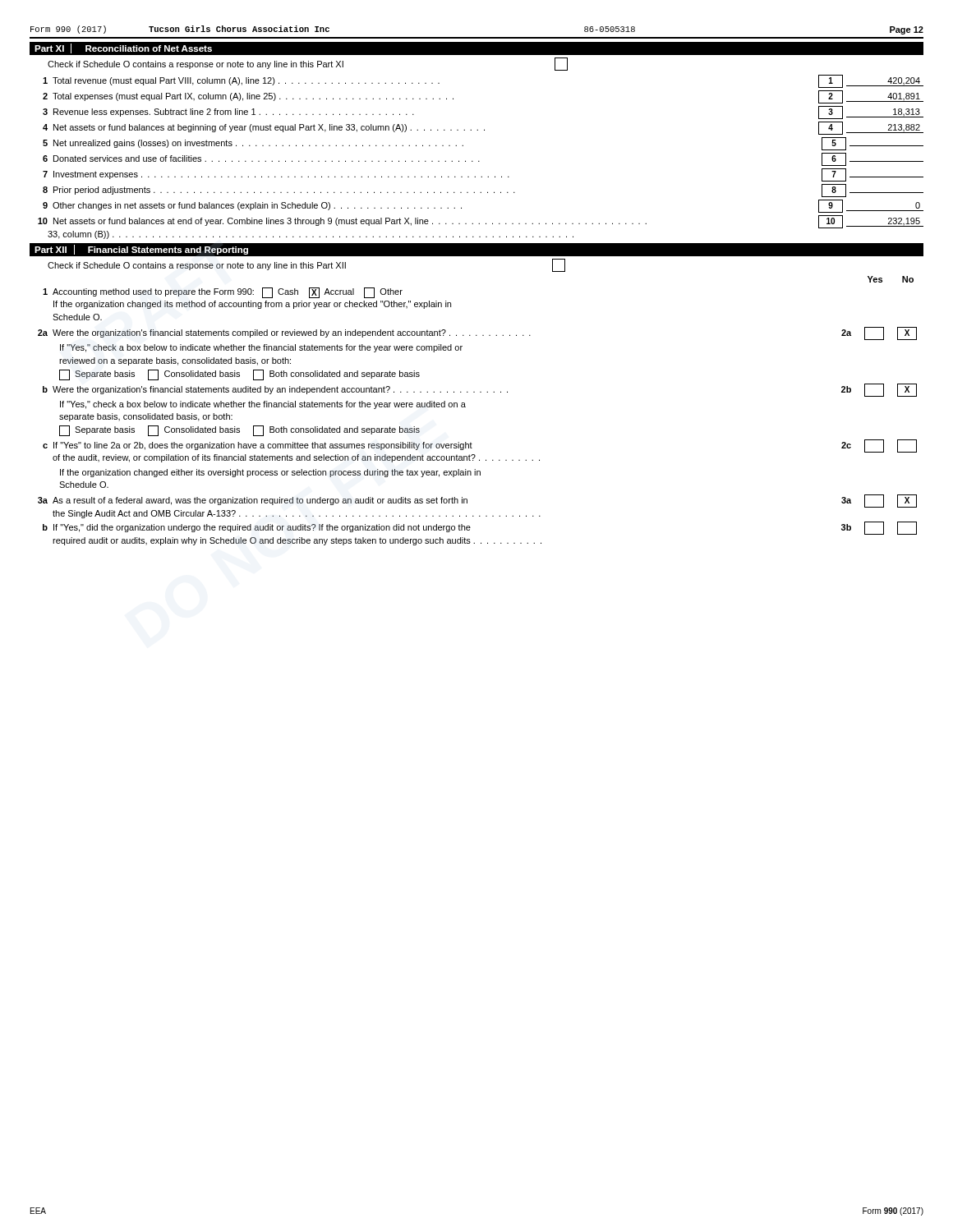The image size is (953, 1232).
Task: Navigate to the element starting "b Were the"
Action: click(x=476, y=390)
